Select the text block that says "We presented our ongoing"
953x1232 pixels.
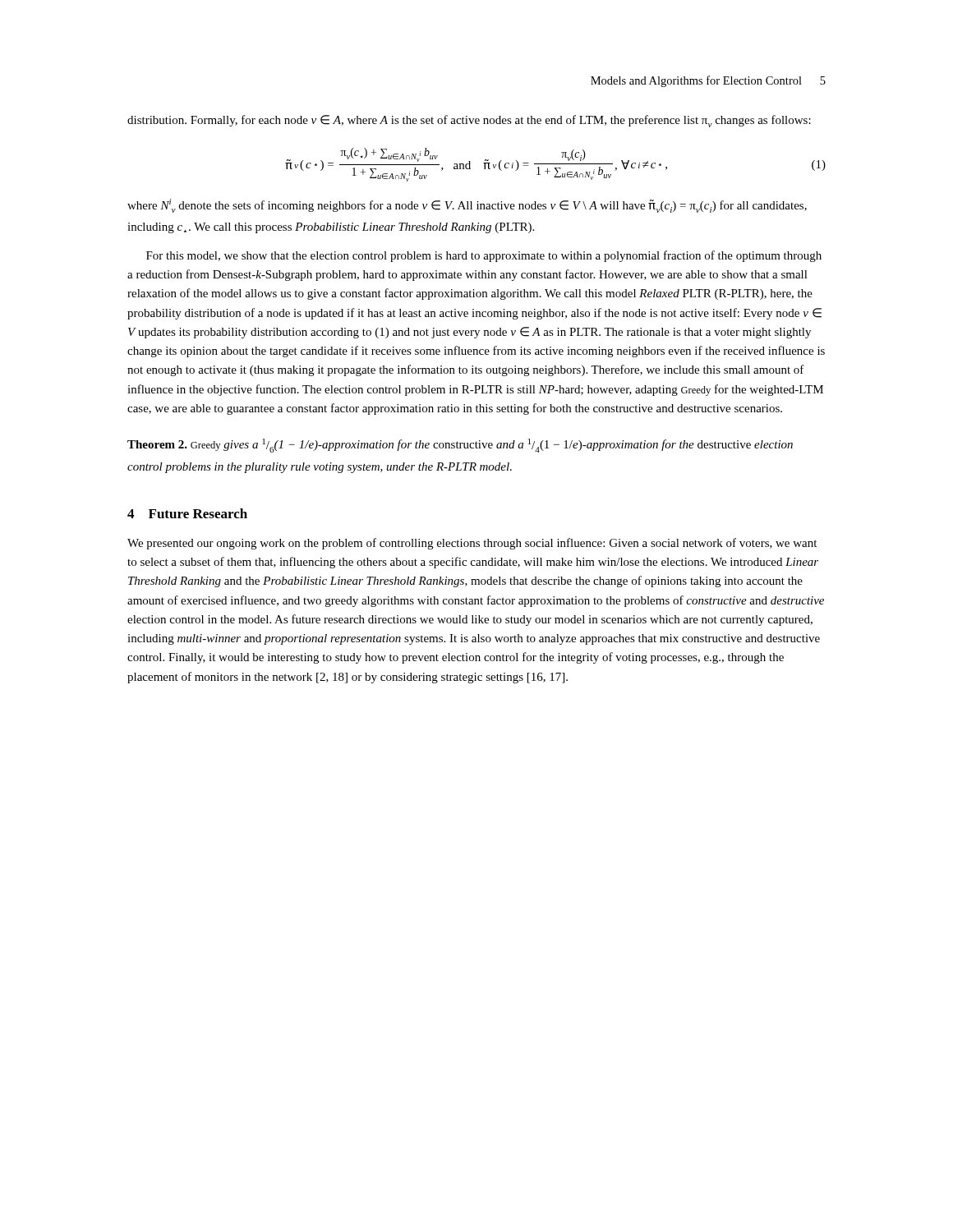(476, 610)
